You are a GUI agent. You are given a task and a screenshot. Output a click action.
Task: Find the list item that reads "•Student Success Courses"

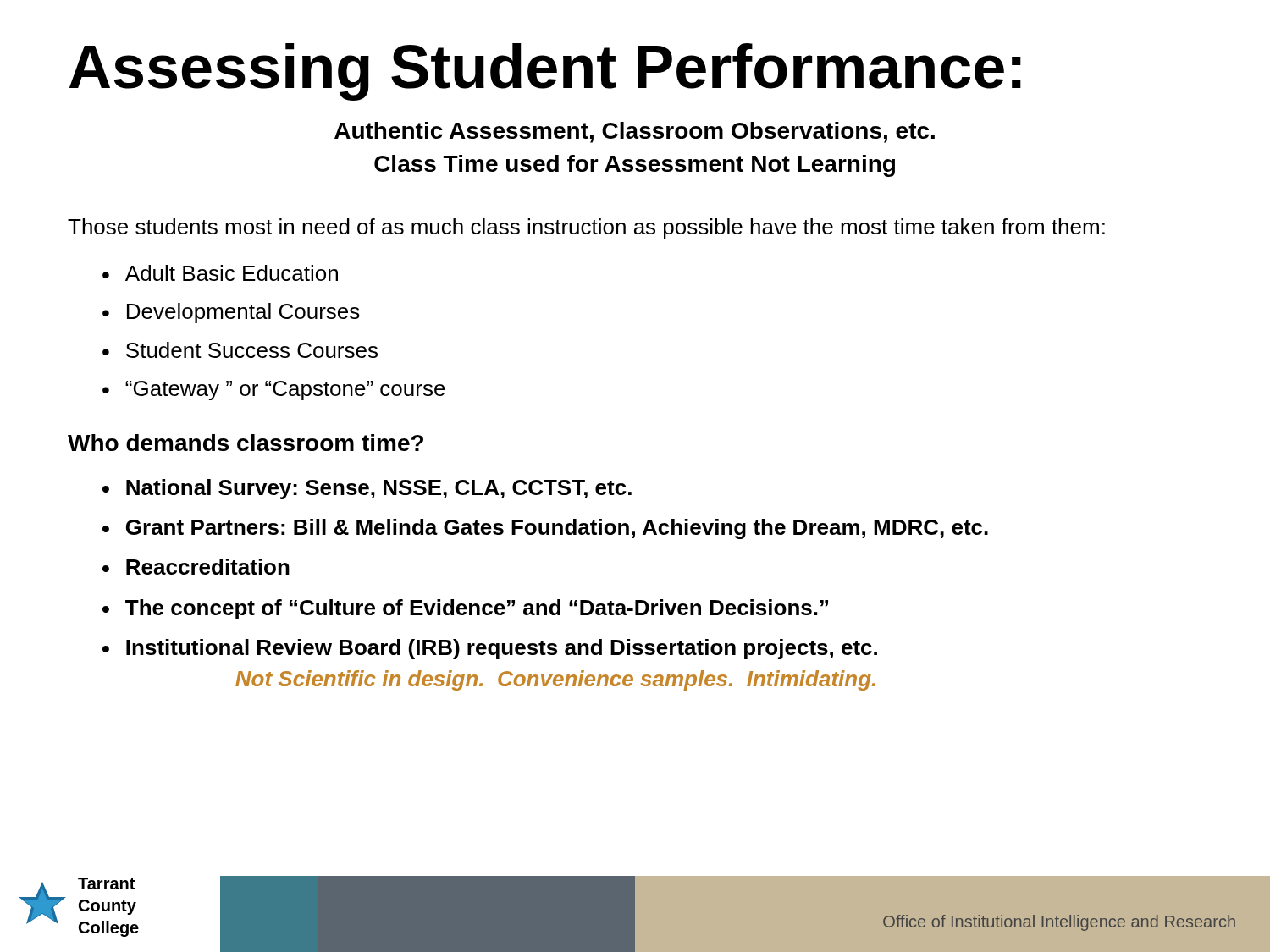point(240,351)
